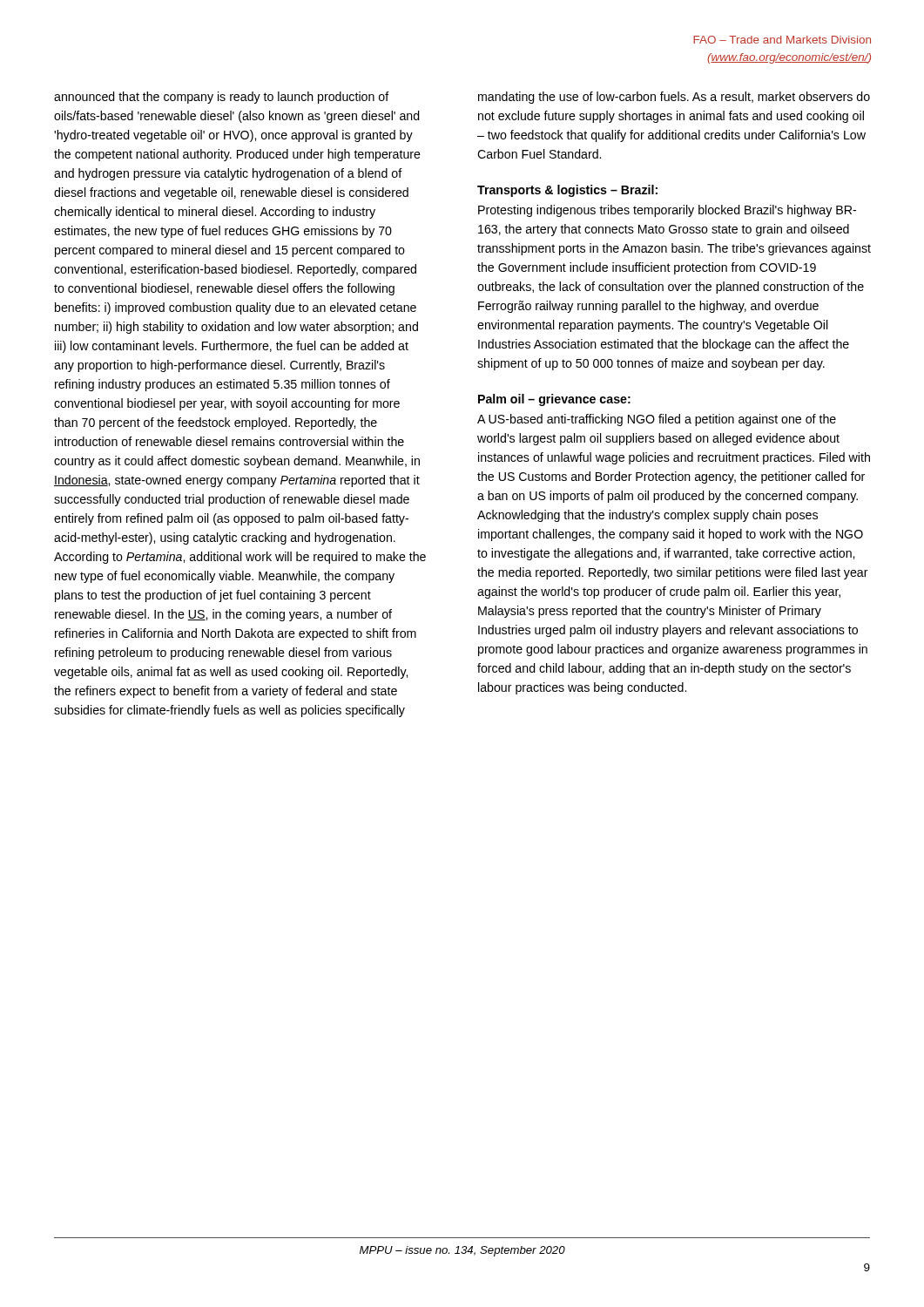Image resolution: width=924 pixels, height=1307 pixels.
Task: Where is the passage that starts "A US-based anti-trafficking NGO filed a petition against"?
Action: 674,553
